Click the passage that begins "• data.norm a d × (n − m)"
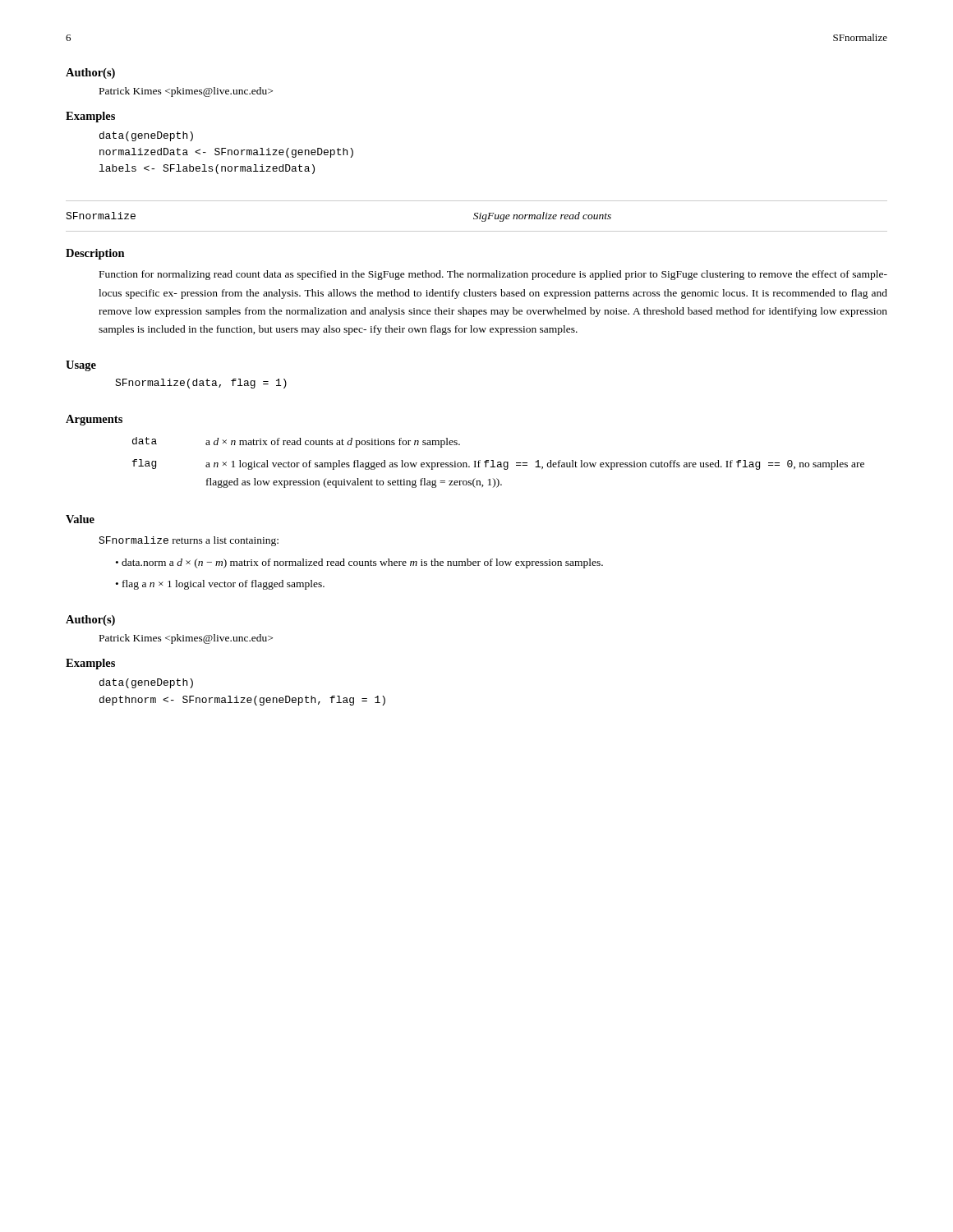The width and height of the screenshot is (953, 1232). point(359,562)
